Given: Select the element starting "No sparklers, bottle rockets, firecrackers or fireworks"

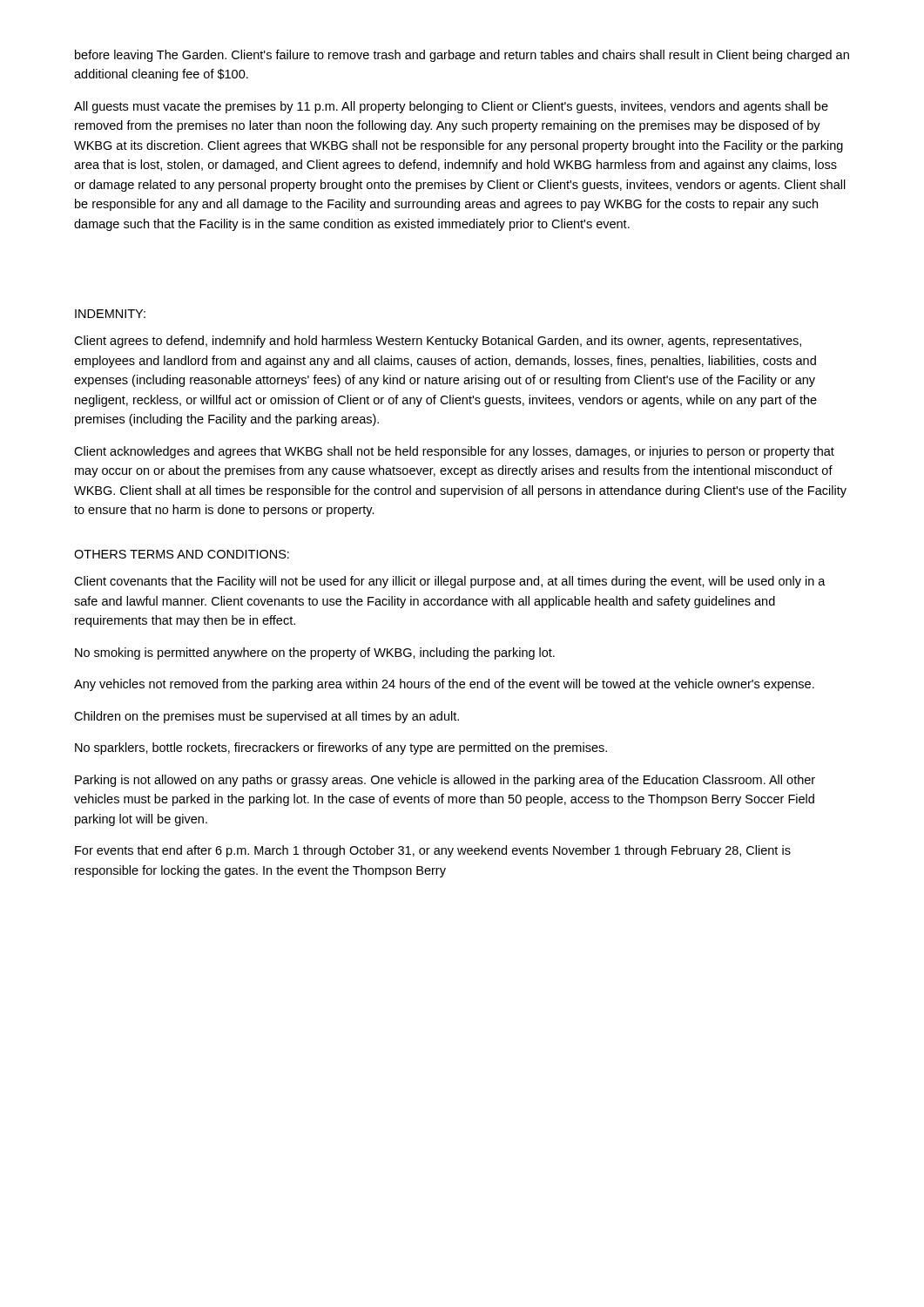Looking at the screenshot, I should pyautogui.click(x=341, y=748).
